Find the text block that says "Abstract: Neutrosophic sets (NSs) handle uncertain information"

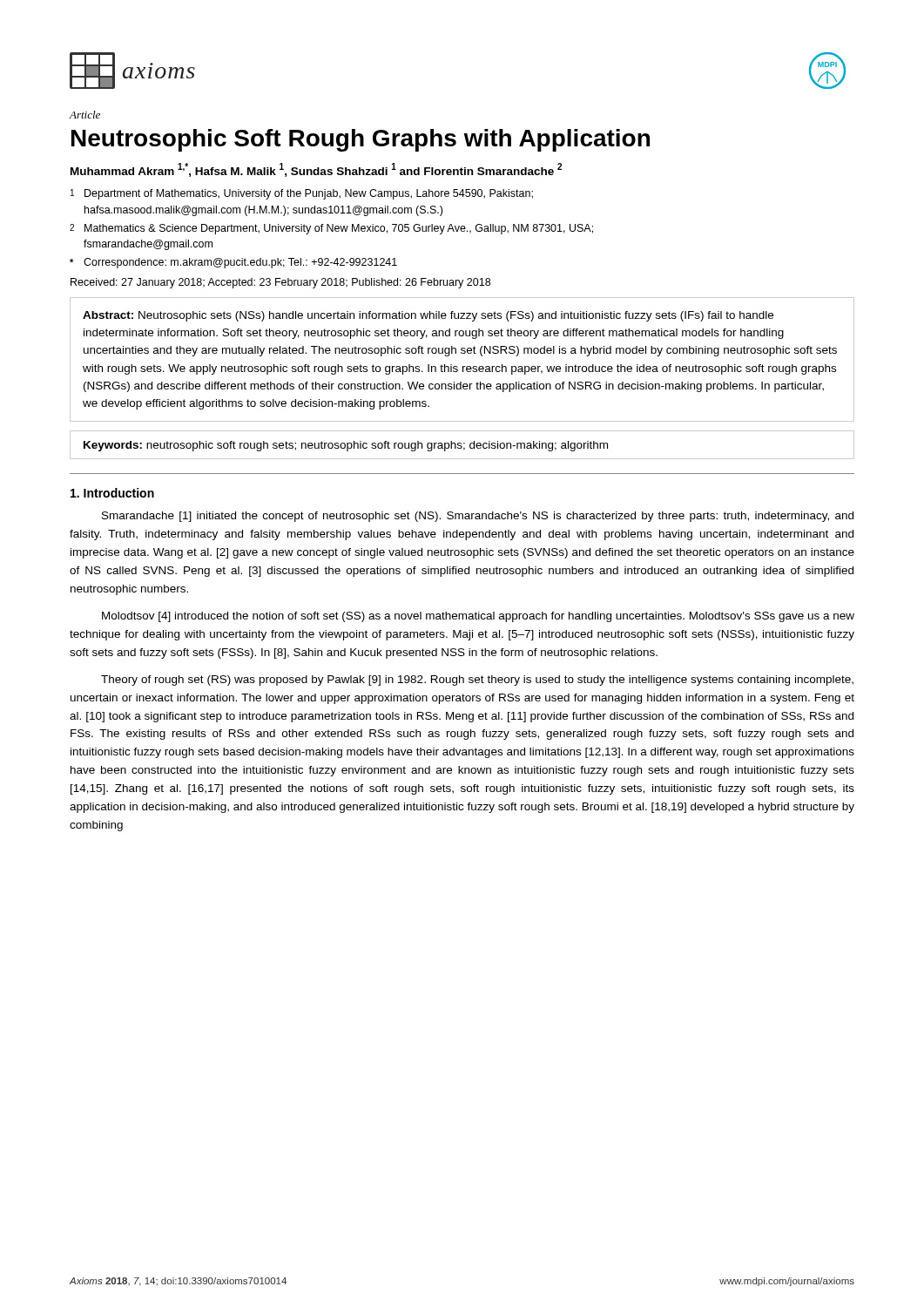tap(460, 359)
